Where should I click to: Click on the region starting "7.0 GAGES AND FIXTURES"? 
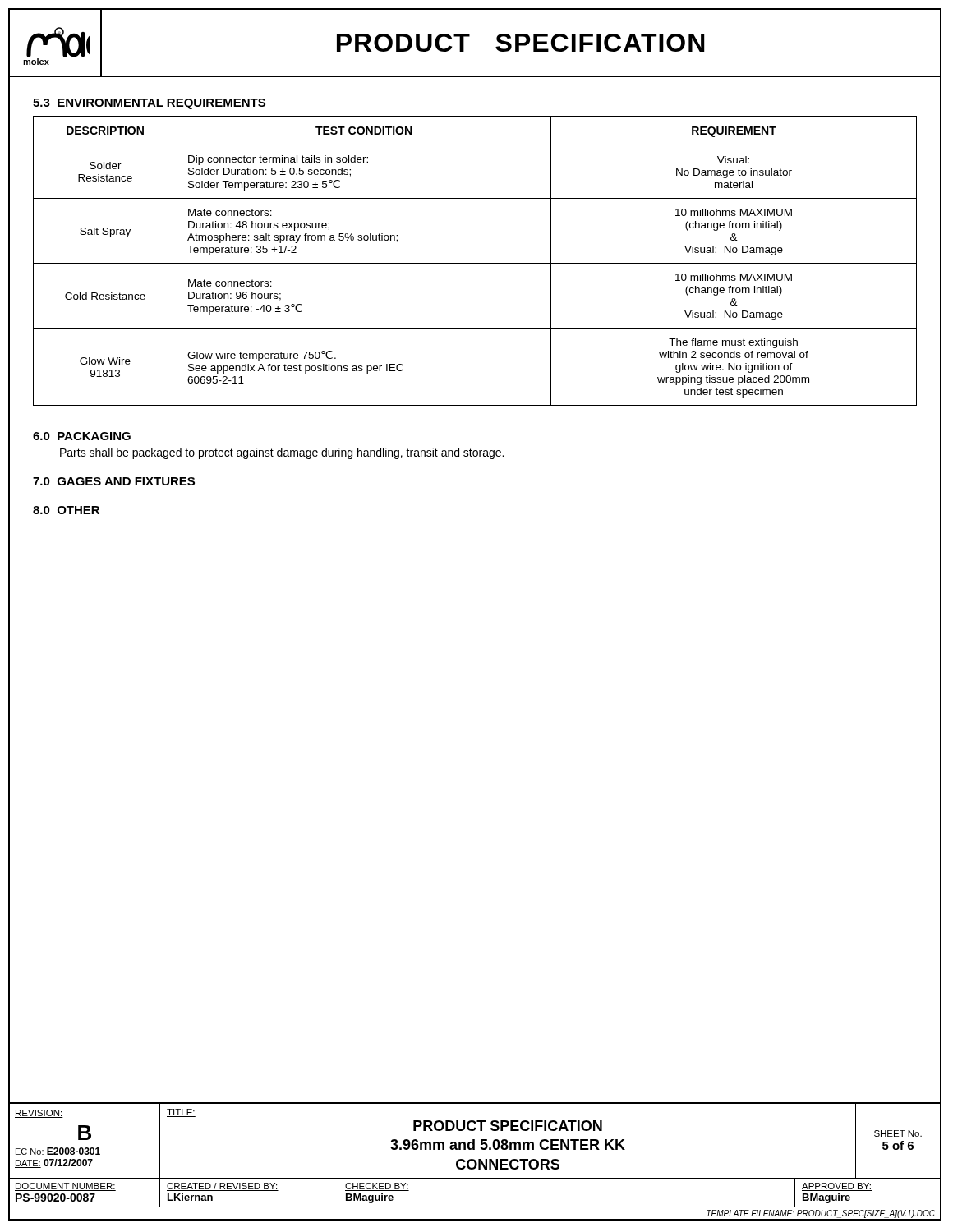[114, 481]
